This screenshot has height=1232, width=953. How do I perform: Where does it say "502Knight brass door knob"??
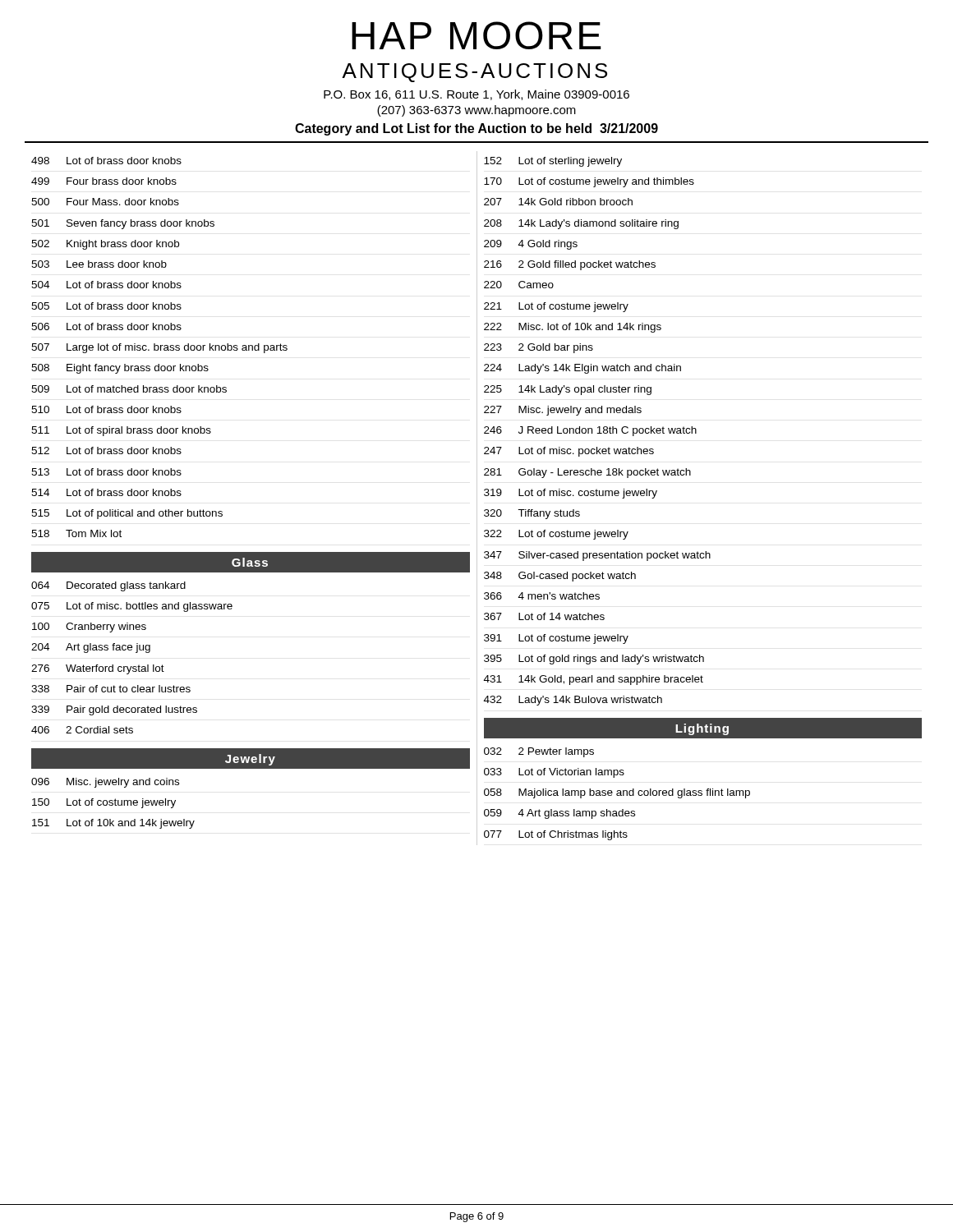(x=105, y=245)
